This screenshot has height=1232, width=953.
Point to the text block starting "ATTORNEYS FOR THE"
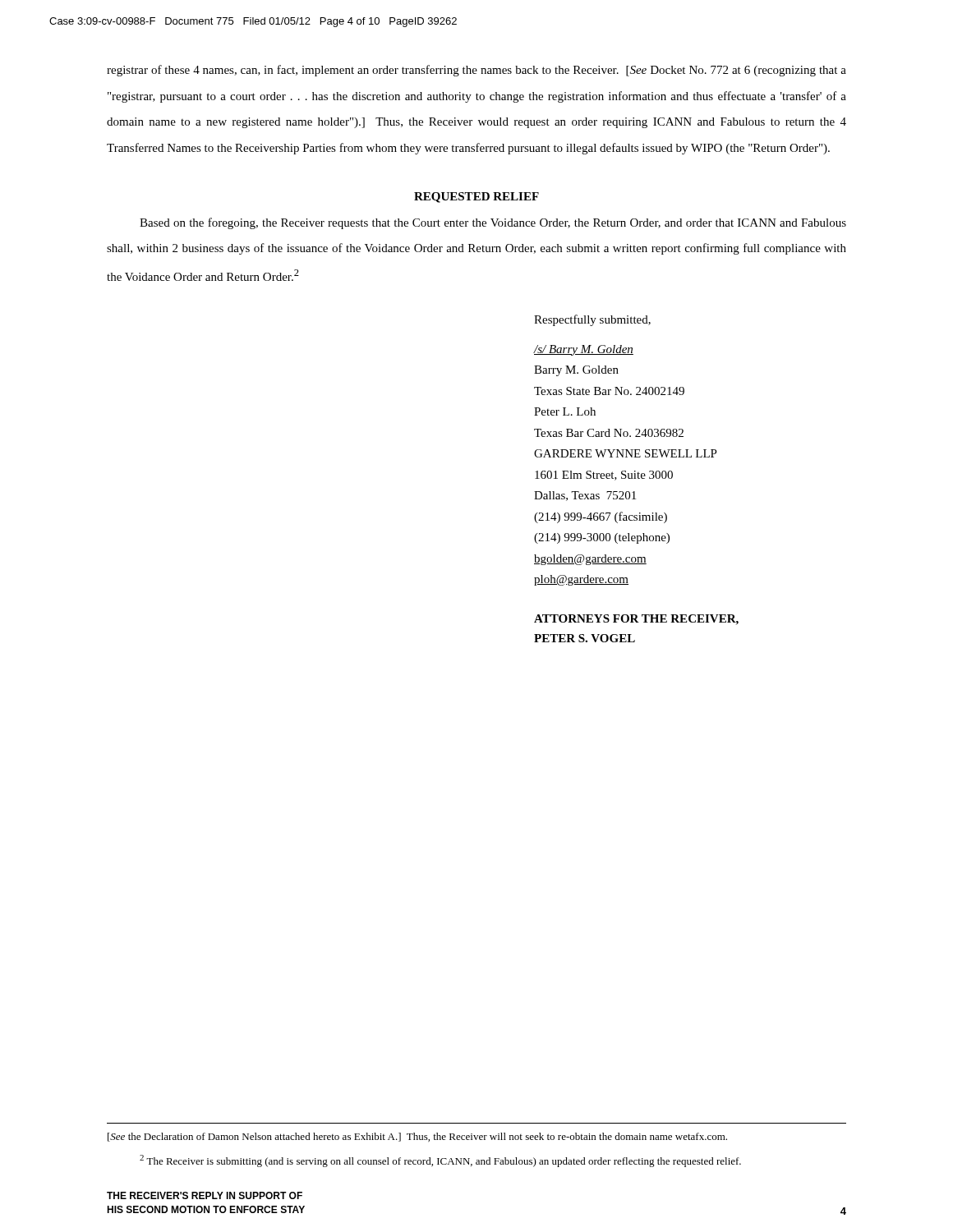point(636,628)
